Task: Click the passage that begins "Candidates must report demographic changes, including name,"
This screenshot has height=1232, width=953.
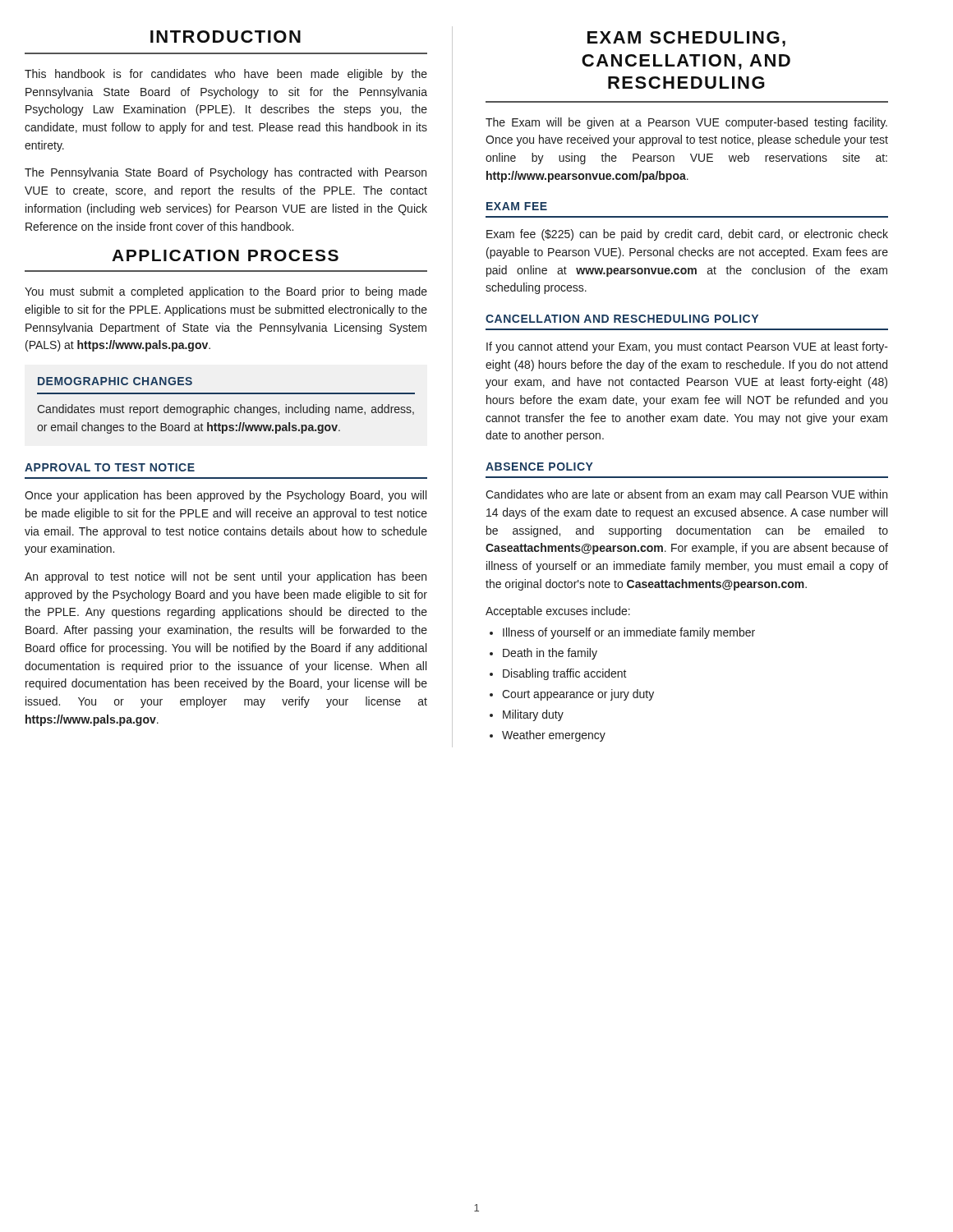Action: [x=226, y=419]
